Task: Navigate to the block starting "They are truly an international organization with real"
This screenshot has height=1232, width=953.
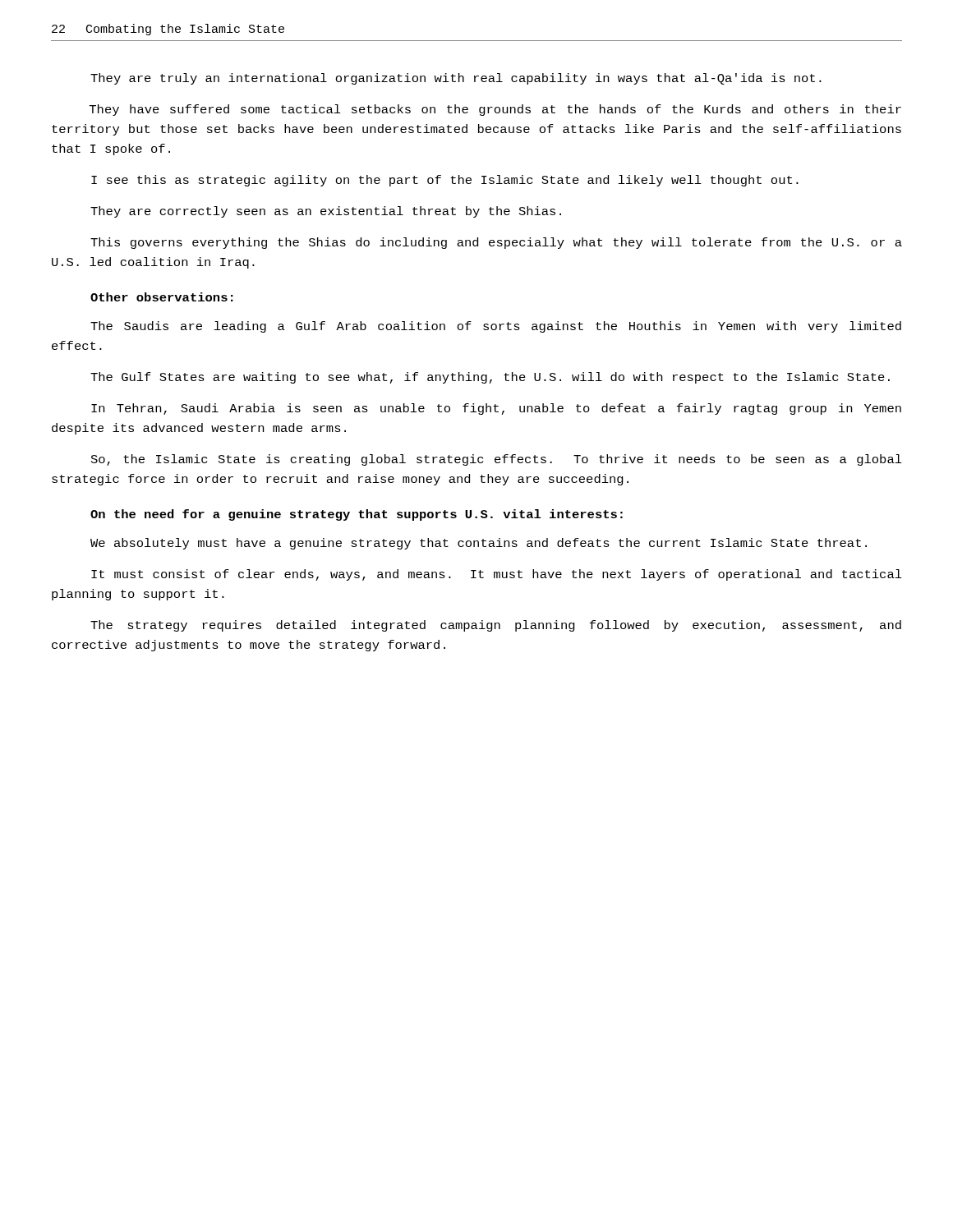Action: 457,79
